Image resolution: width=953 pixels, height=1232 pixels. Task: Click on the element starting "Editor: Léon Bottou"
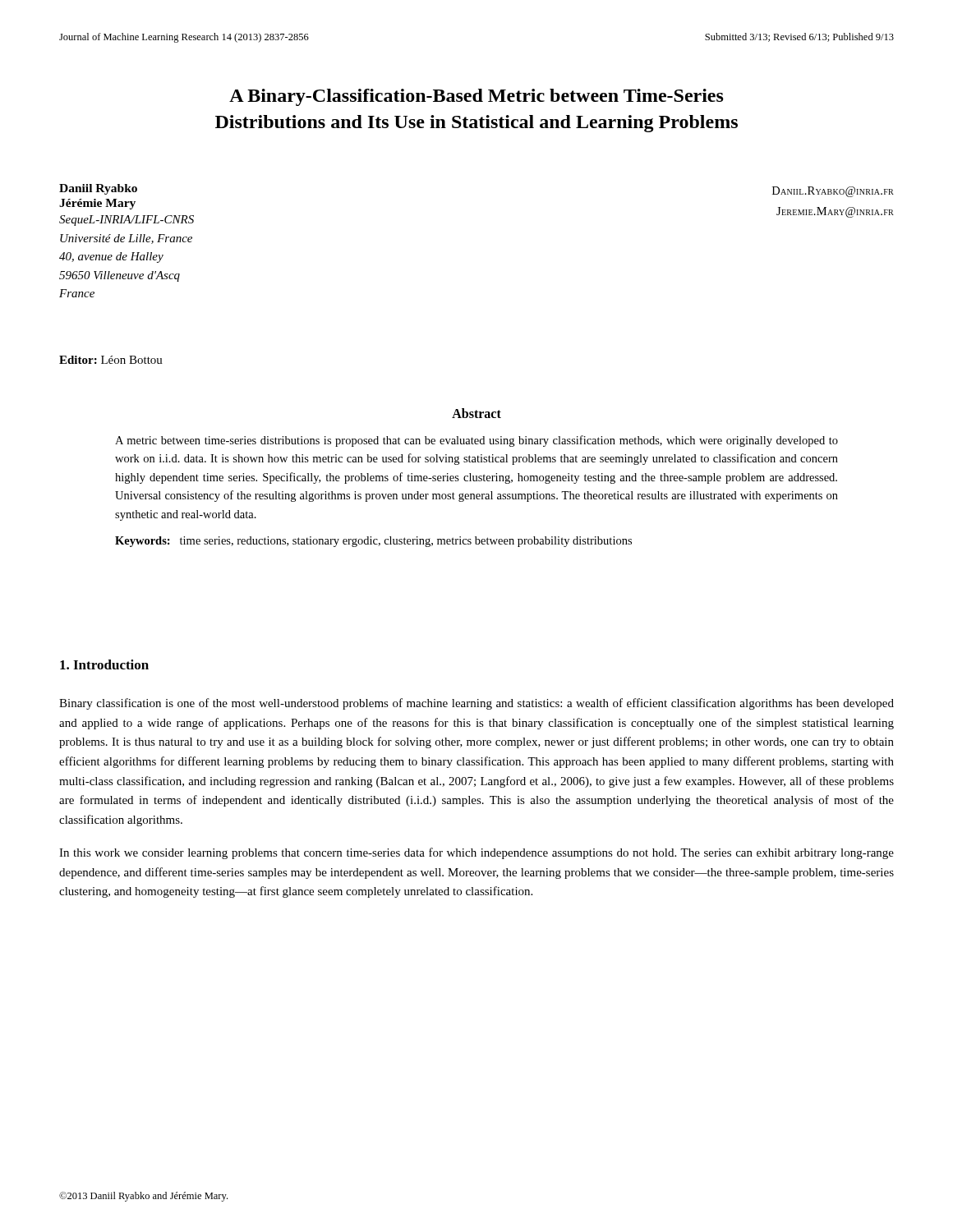pyautogui.click(x=111, y=360)
